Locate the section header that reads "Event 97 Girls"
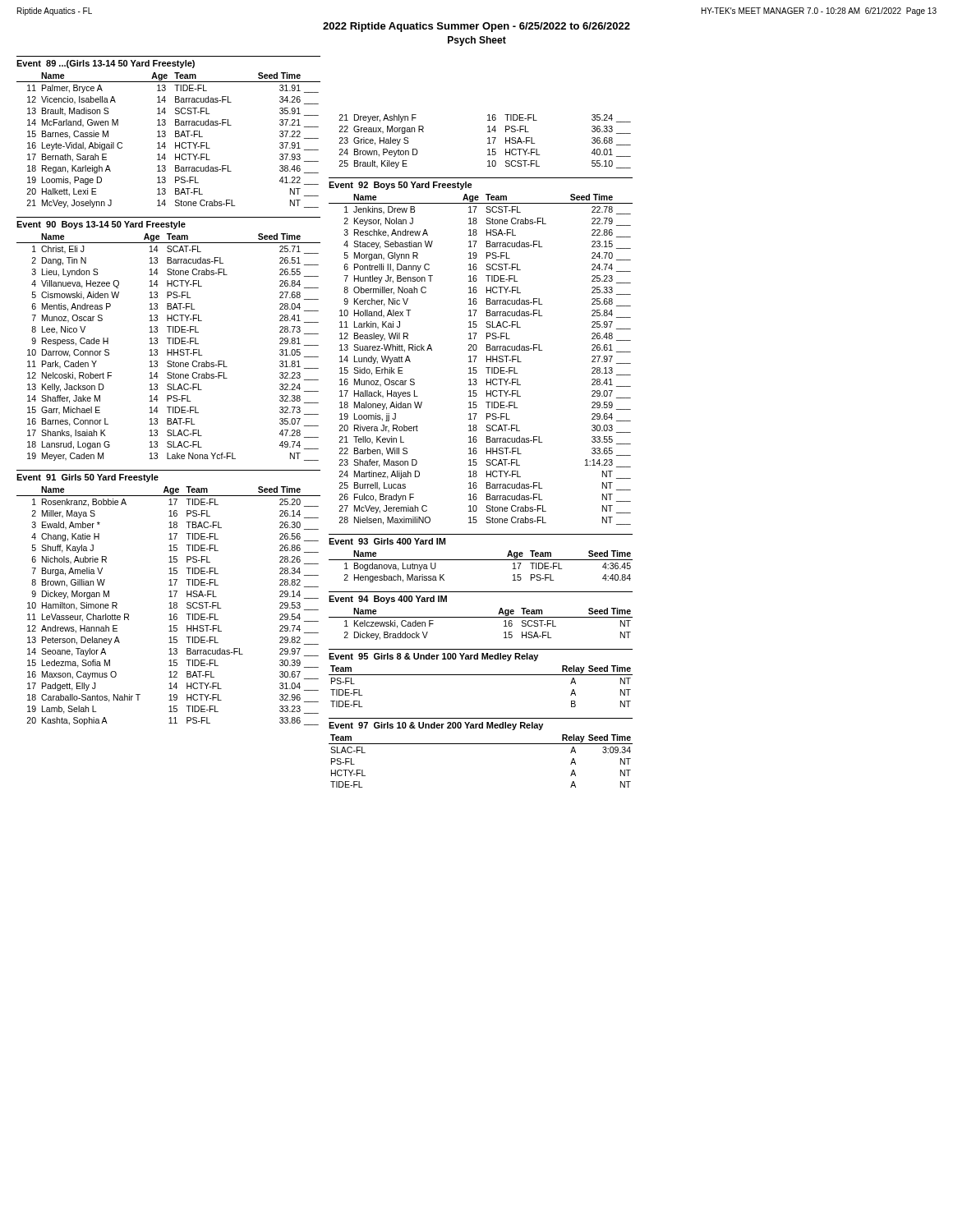The width and height of the screenshot is (953, 1232). tap(481, 754)
